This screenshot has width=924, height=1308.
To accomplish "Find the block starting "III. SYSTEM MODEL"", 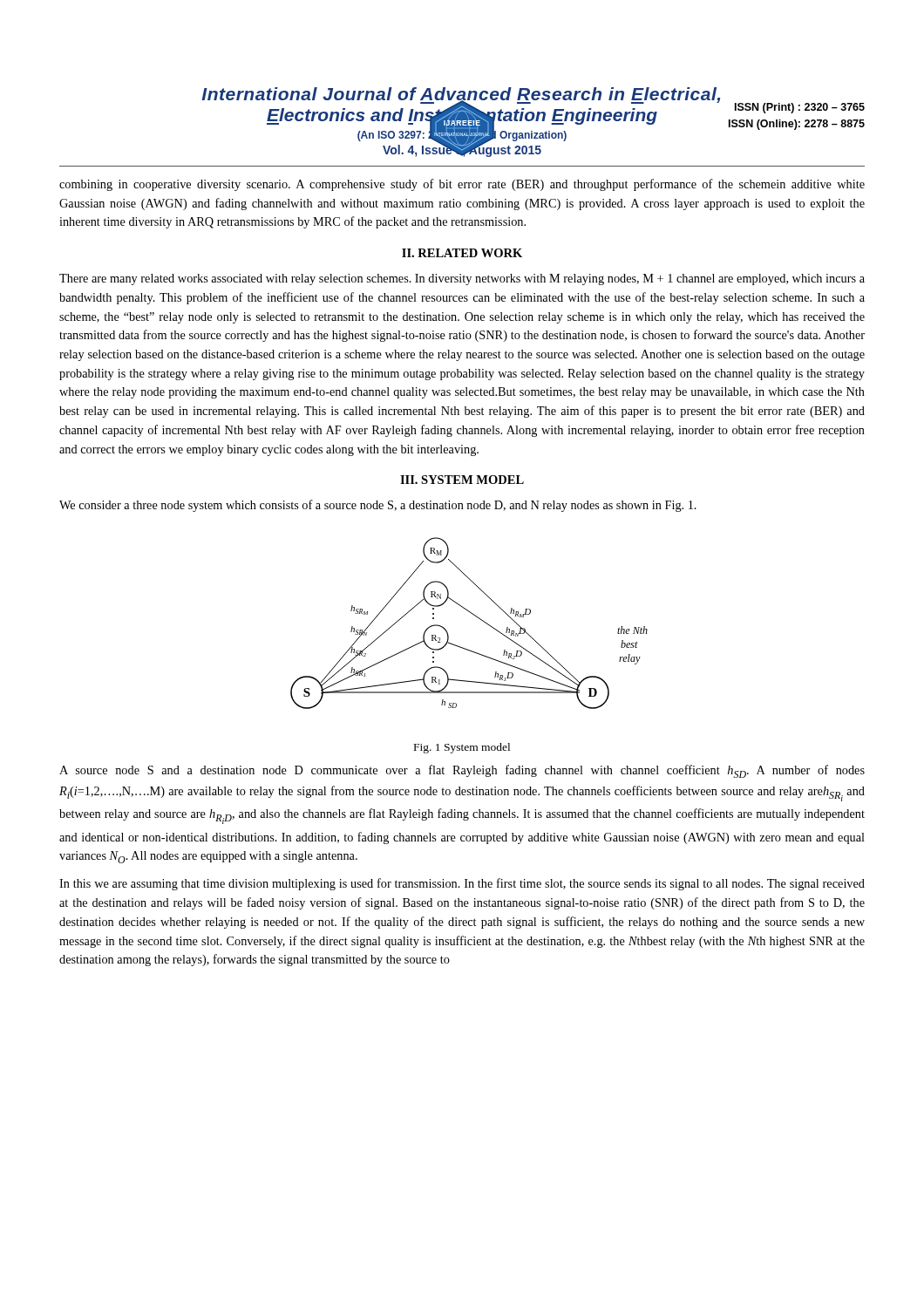I will pyautogui.click(x=462, y=480).
